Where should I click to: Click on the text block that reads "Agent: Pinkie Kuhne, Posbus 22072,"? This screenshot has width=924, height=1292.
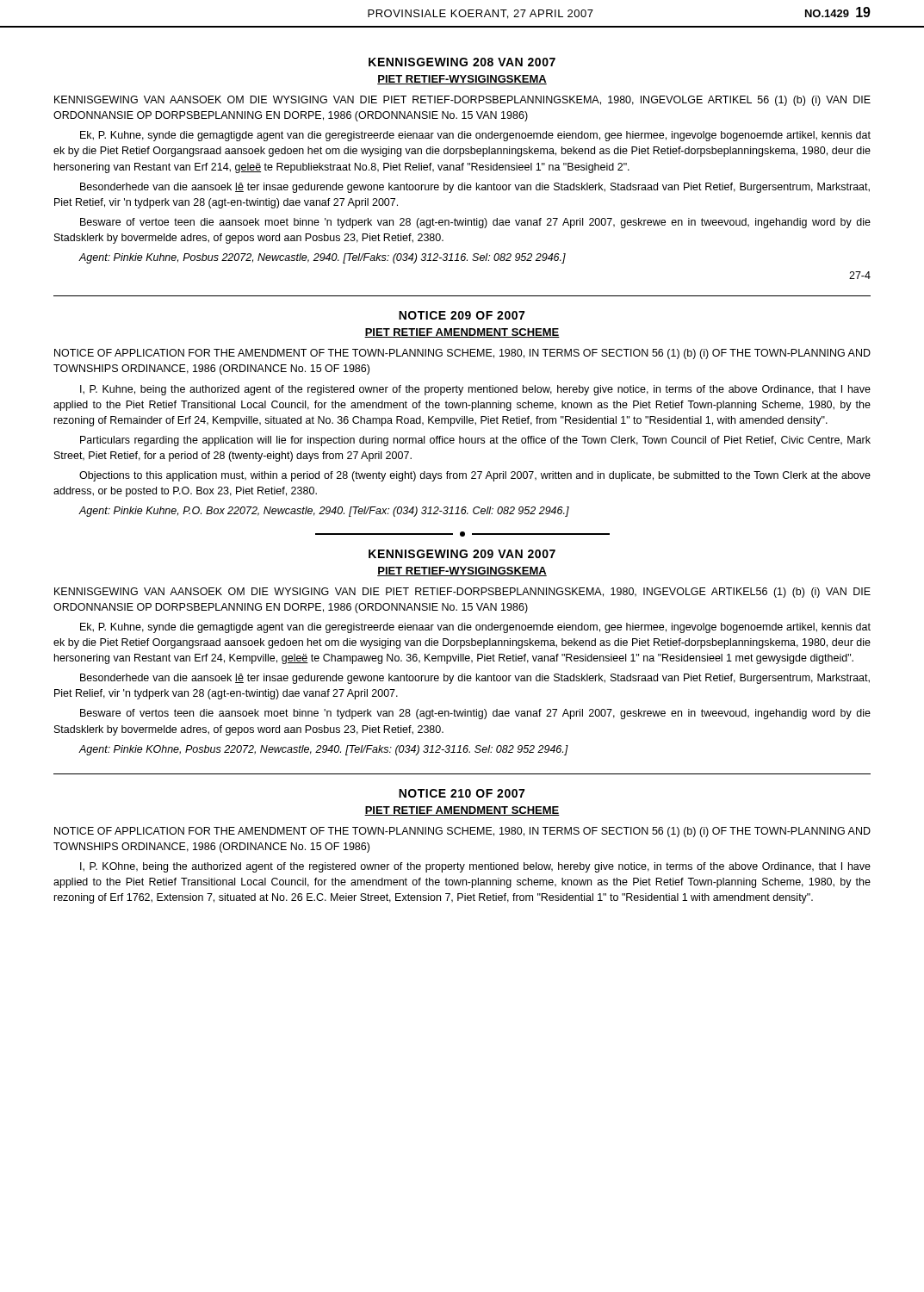click(x=322, y=258)
